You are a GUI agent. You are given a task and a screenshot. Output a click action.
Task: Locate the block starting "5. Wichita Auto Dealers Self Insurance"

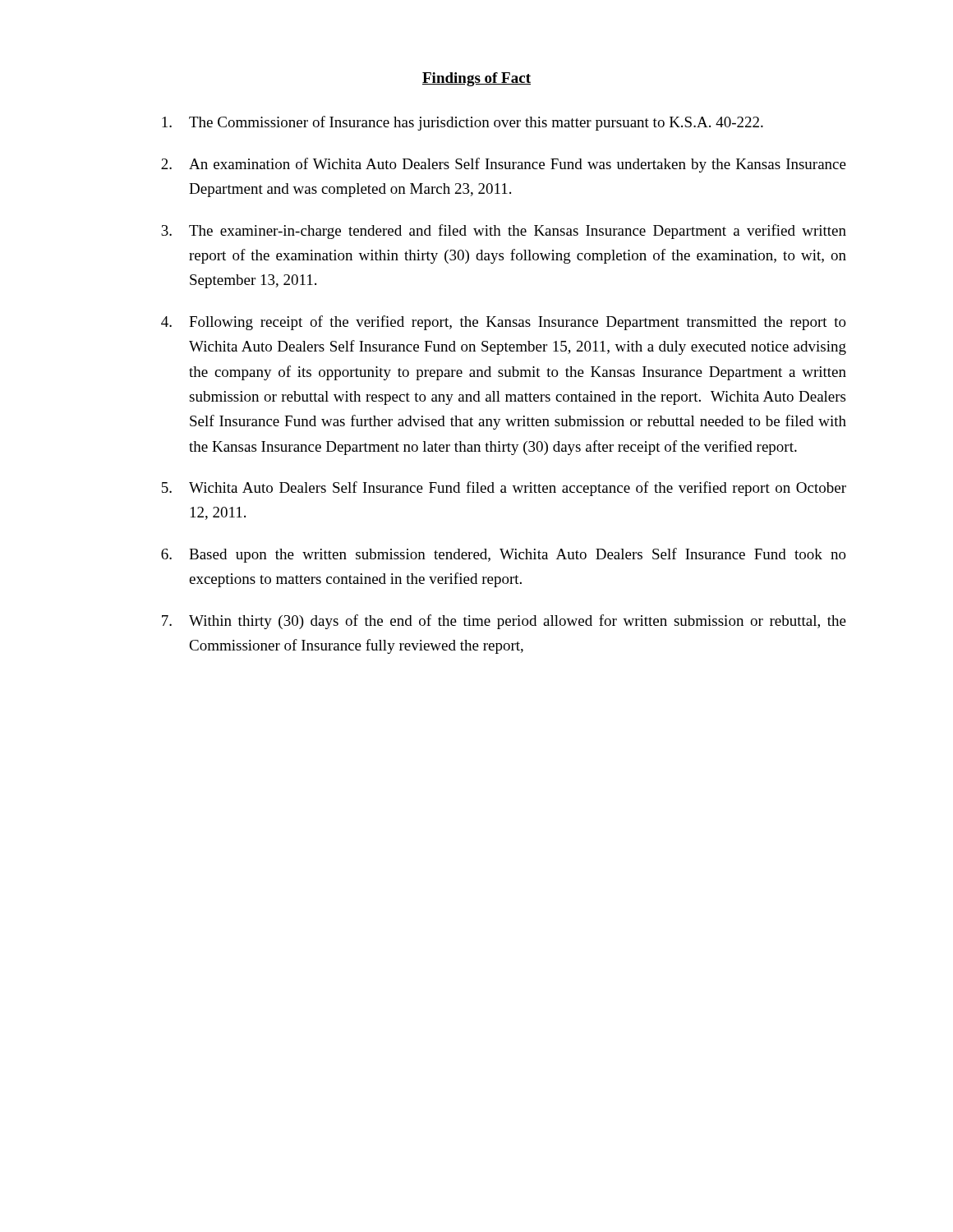point(476,501)
